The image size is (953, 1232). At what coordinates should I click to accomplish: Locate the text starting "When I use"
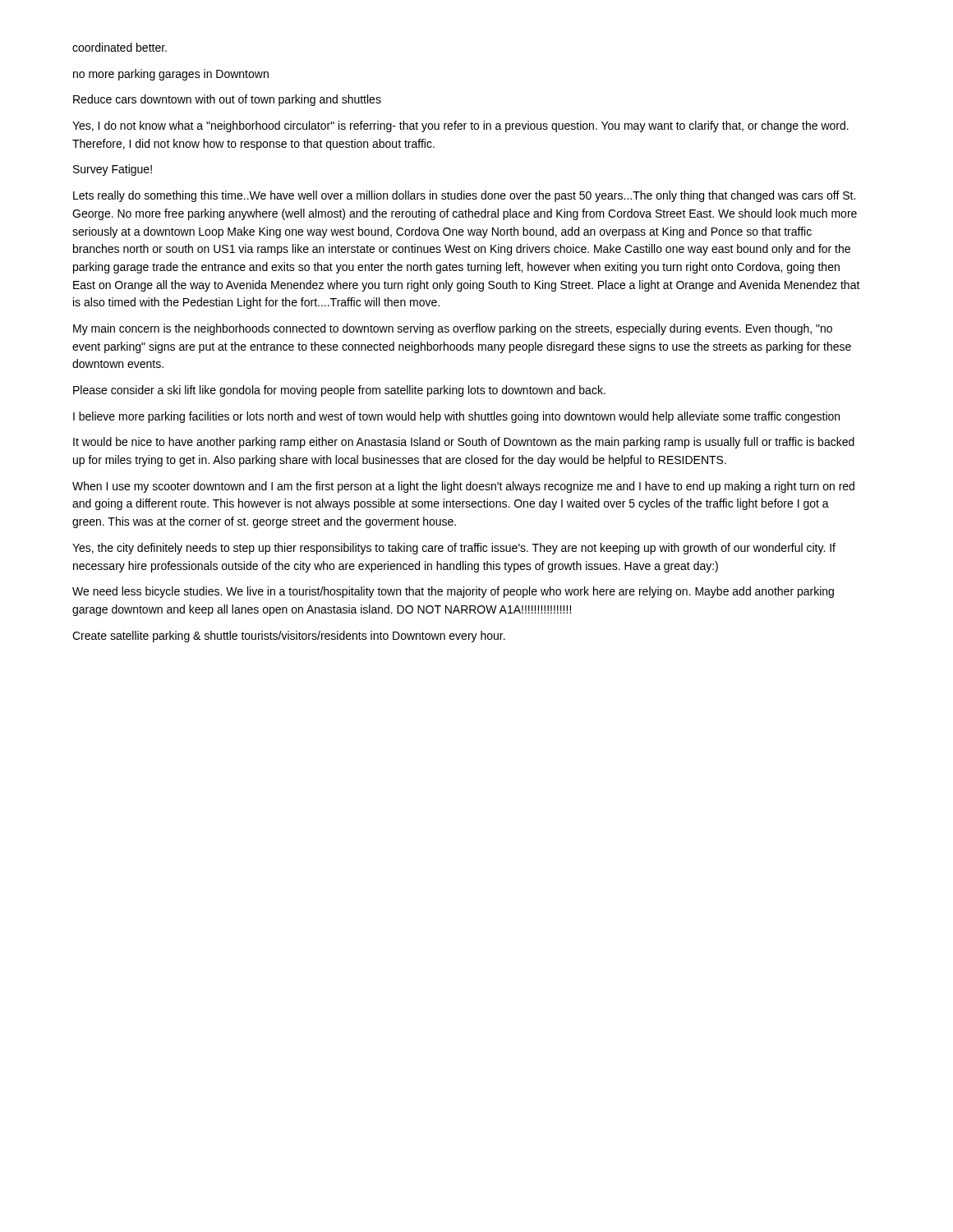[x=464, y=504]
